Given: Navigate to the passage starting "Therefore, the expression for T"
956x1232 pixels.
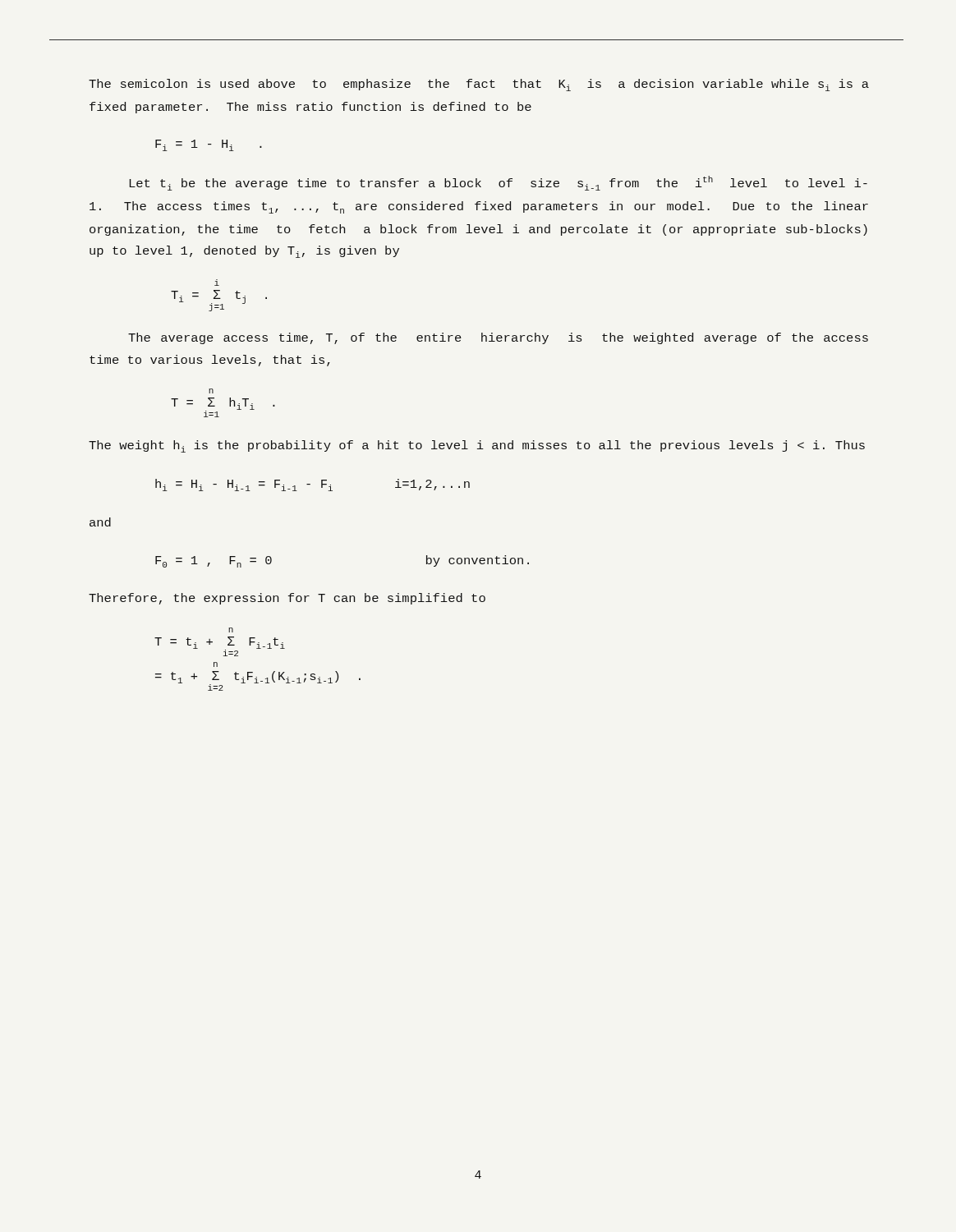Looking at the screenshot, I should 287,599.
